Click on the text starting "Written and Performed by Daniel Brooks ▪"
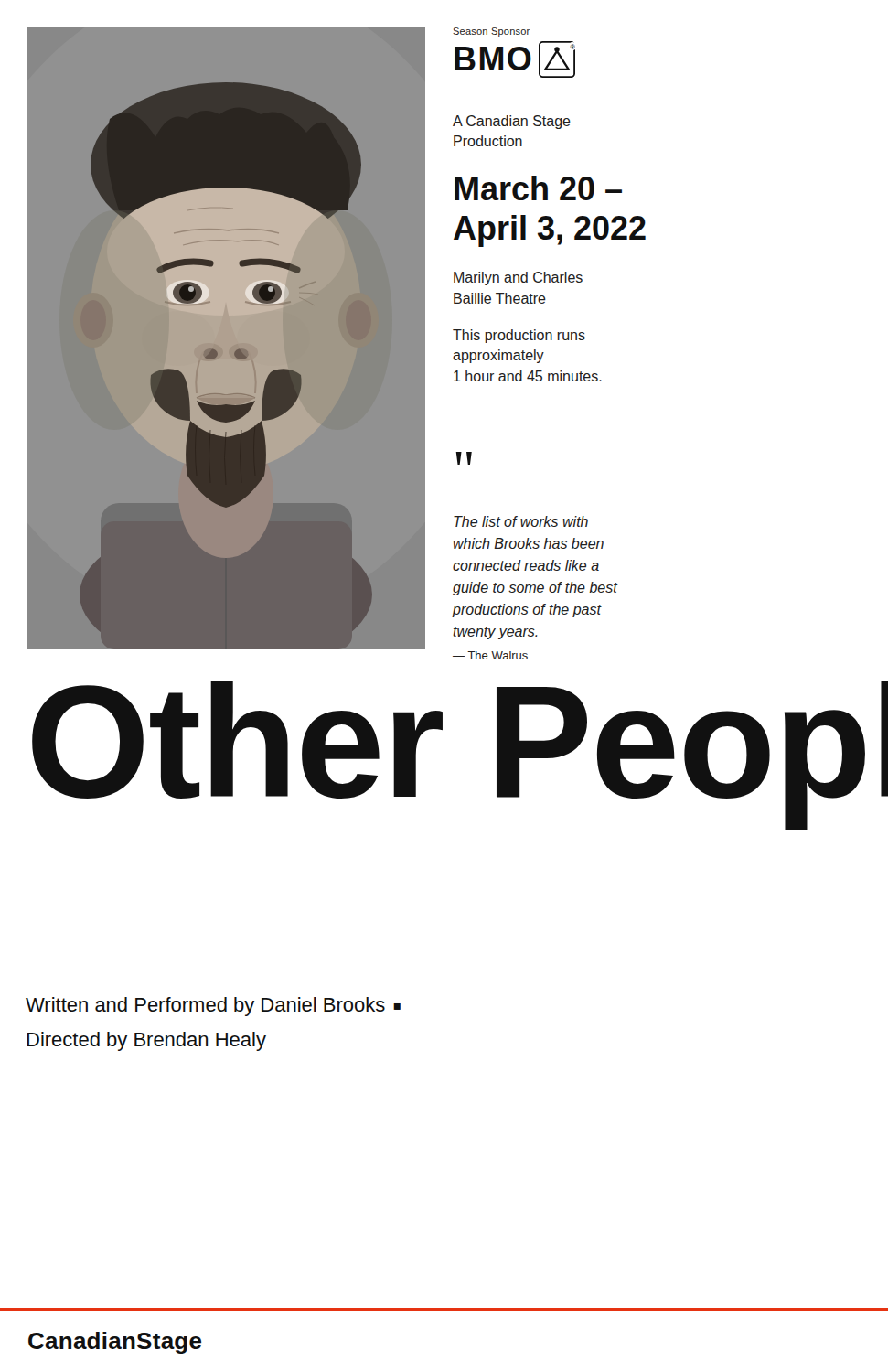Image resolution: width=888 pixels, height=1372 pixels. click(213, 1007)
